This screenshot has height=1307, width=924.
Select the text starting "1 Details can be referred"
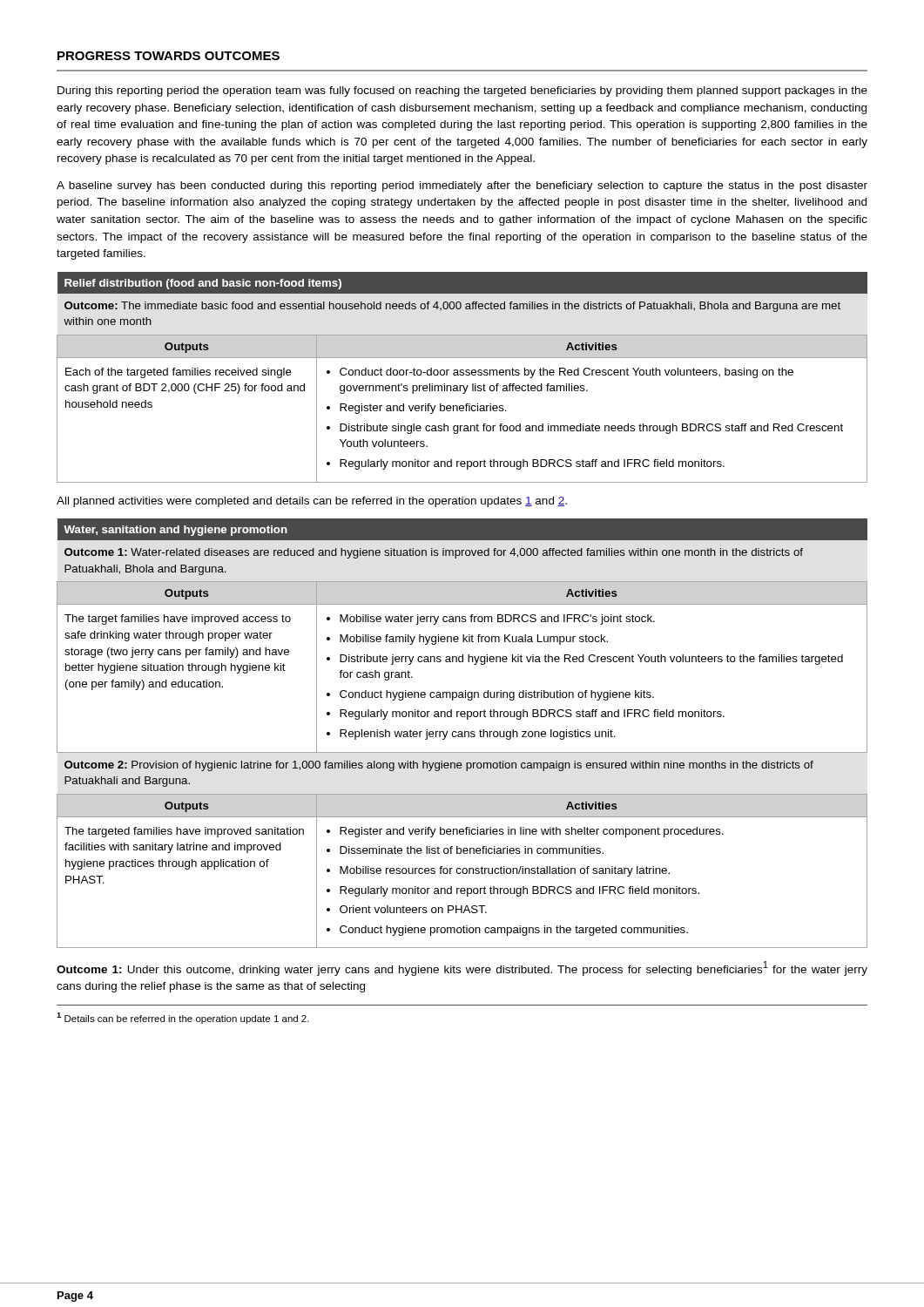[183, 1017]
